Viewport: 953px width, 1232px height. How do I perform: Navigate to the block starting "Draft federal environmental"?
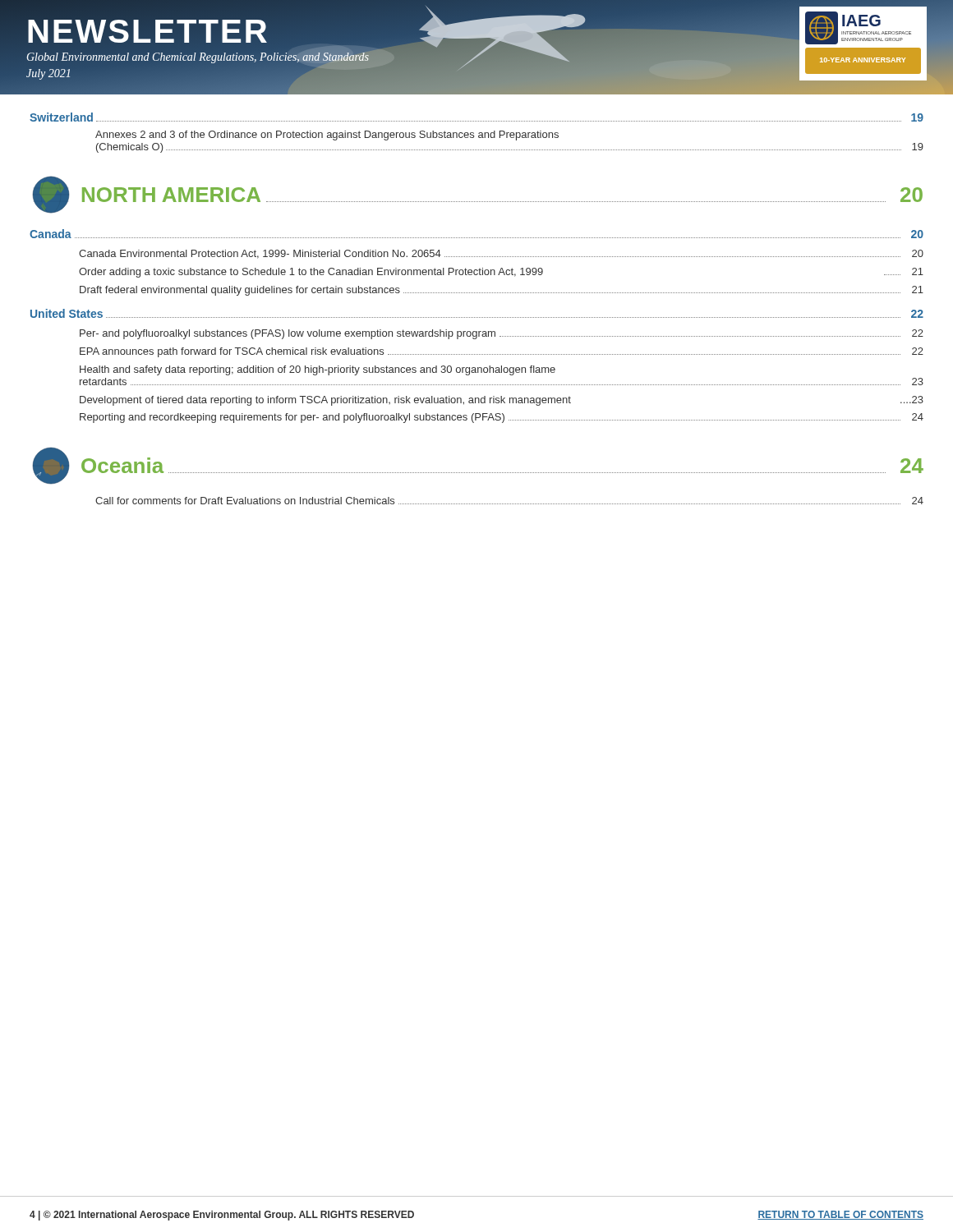(x=501, y=290)
